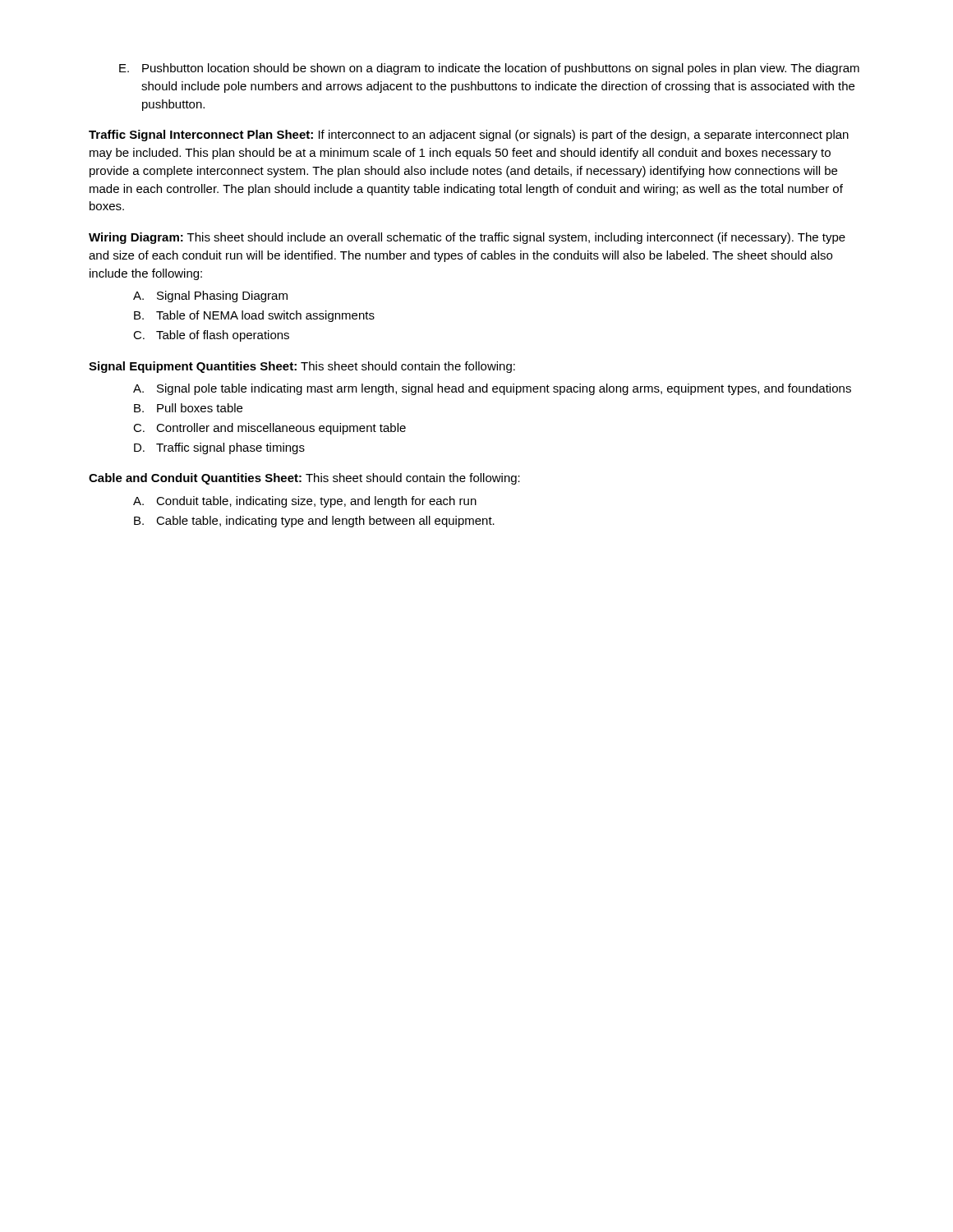Screen dimensions: 1232x953
Task: Click on the element starting "A. Signal pole table indicating mast"
Action: [492, 389]
